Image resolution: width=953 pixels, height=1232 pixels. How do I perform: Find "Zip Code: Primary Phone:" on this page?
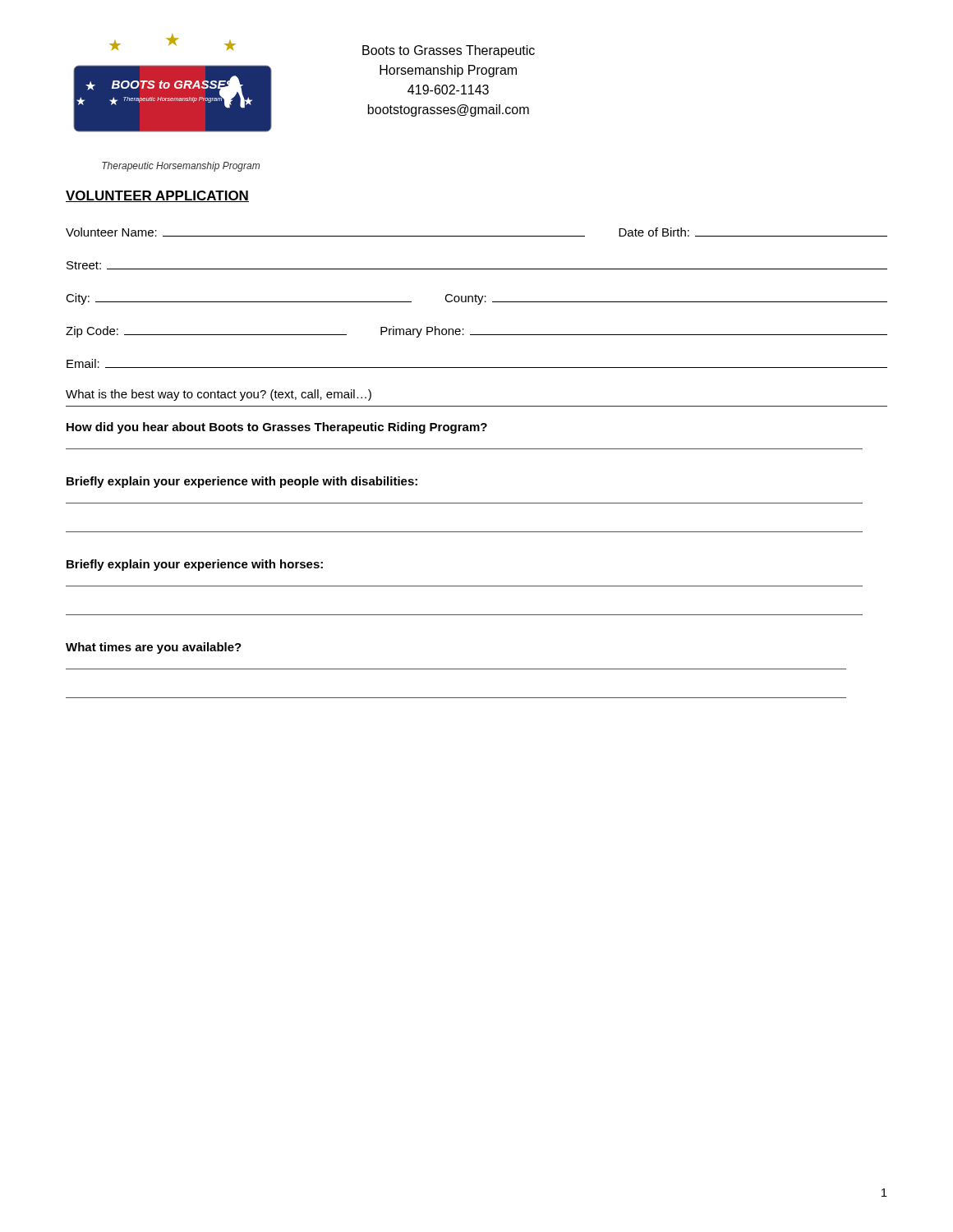(x=476, y=329)
